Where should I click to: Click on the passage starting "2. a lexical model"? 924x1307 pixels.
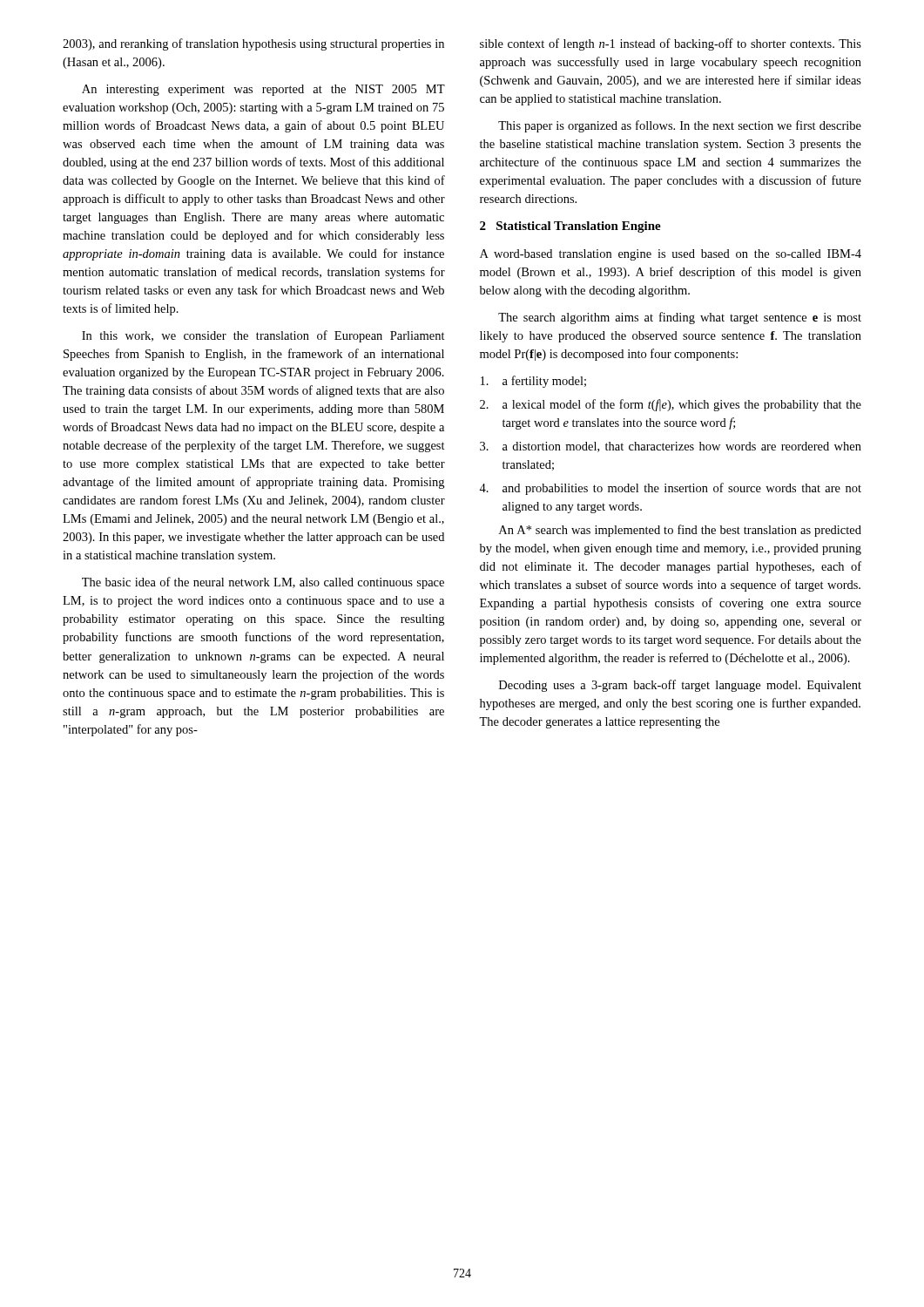tap(670, 414)
